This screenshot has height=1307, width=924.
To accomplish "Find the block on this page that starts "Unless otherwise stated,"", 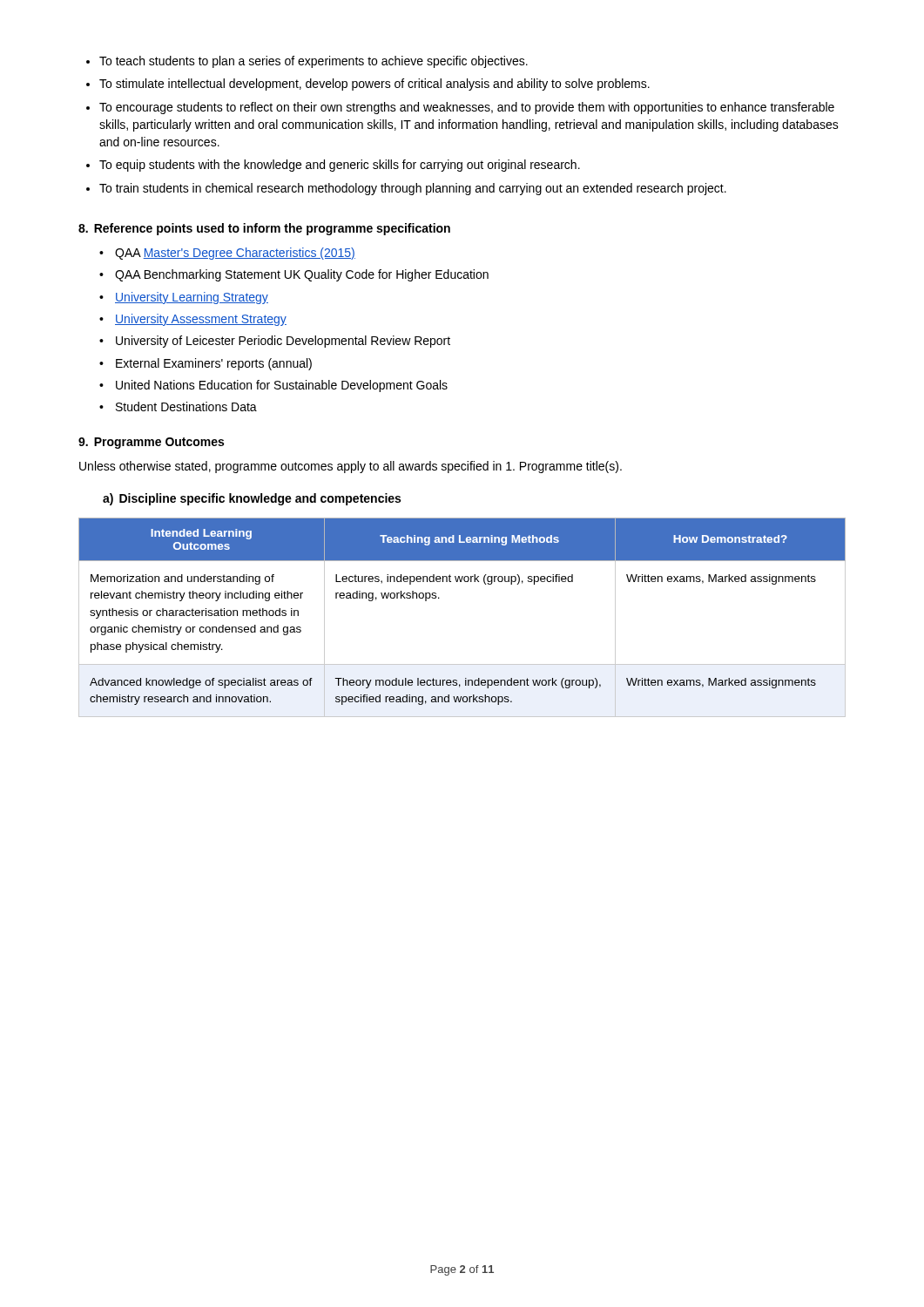I will (x=350, y=467).
